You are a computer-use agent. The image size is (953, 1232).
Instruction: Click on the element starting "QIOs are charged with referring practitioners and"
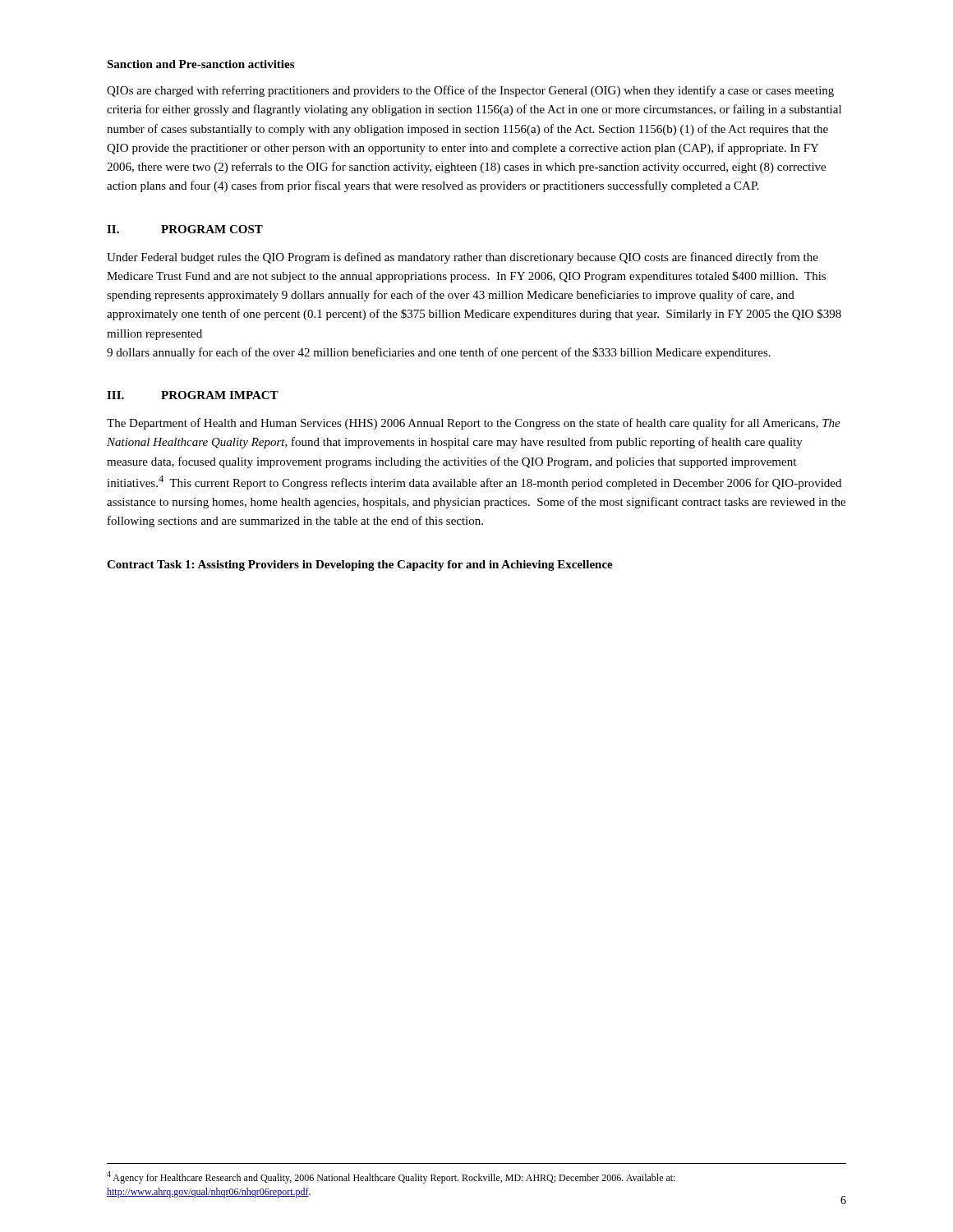point(474,138)
